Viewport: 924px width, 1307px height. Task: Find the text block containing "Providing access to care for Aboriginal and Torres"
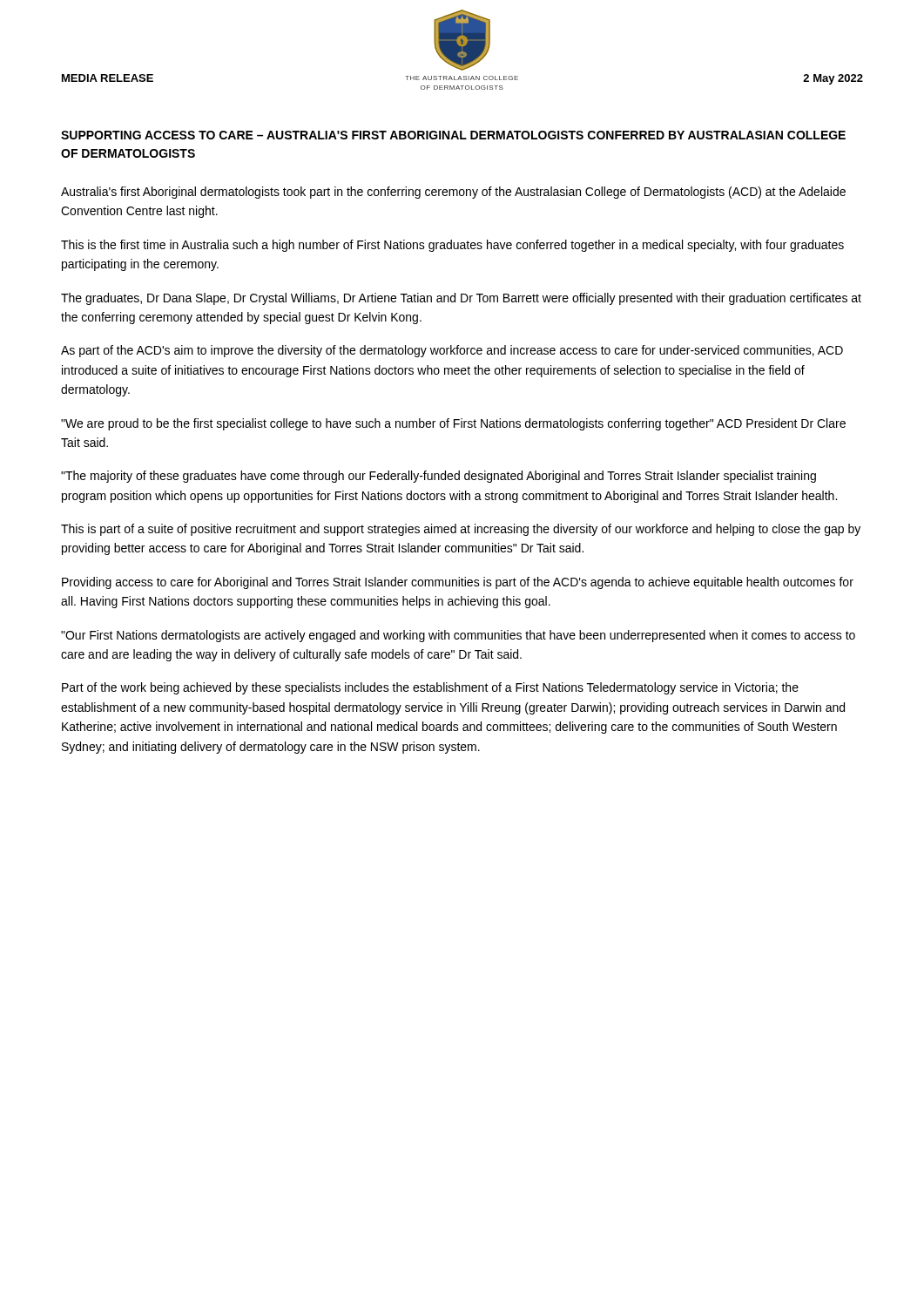pos(457,592)
